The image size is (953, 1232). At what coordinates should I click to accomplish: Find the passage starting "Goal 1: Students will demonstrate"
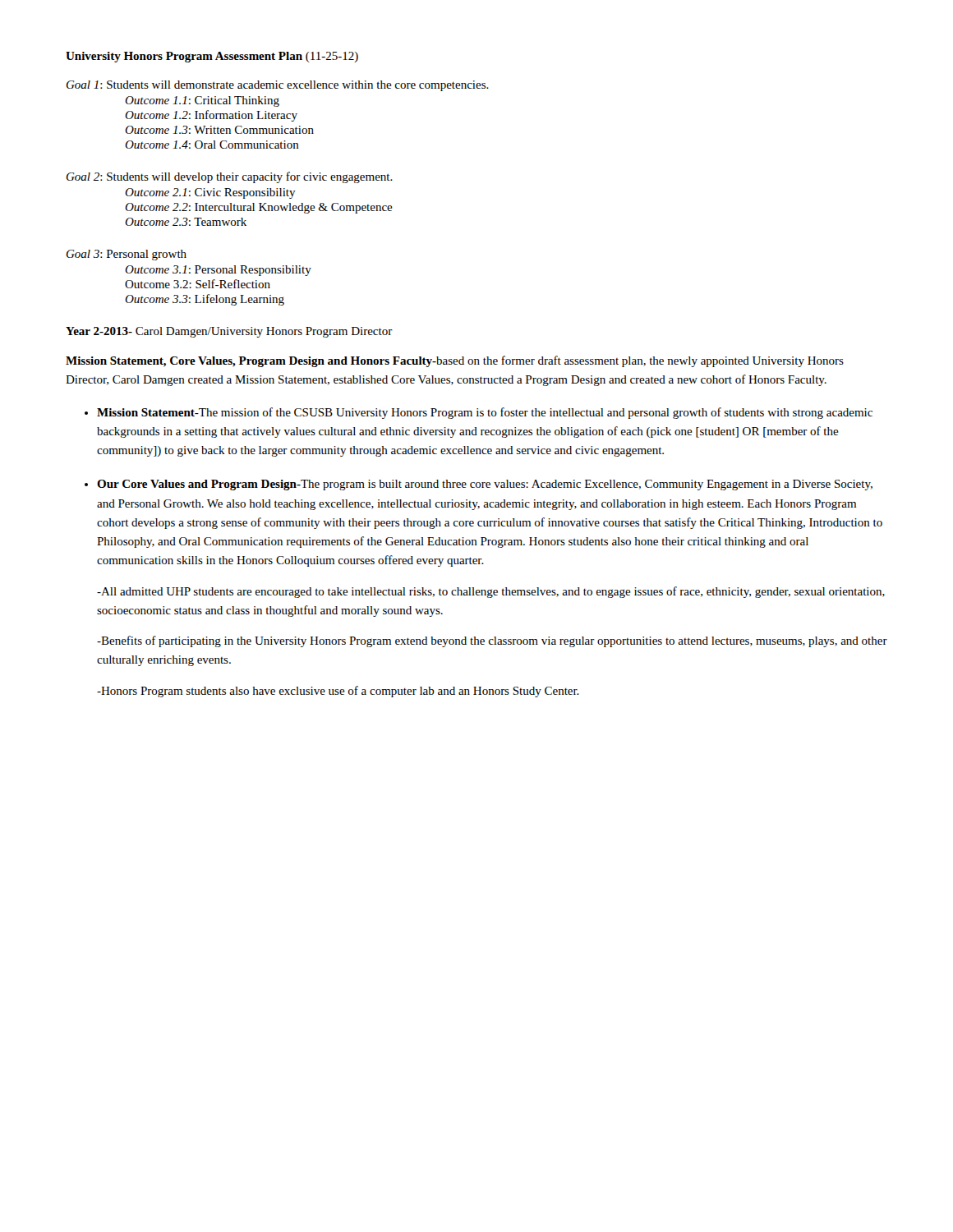[x=278, y=86]
